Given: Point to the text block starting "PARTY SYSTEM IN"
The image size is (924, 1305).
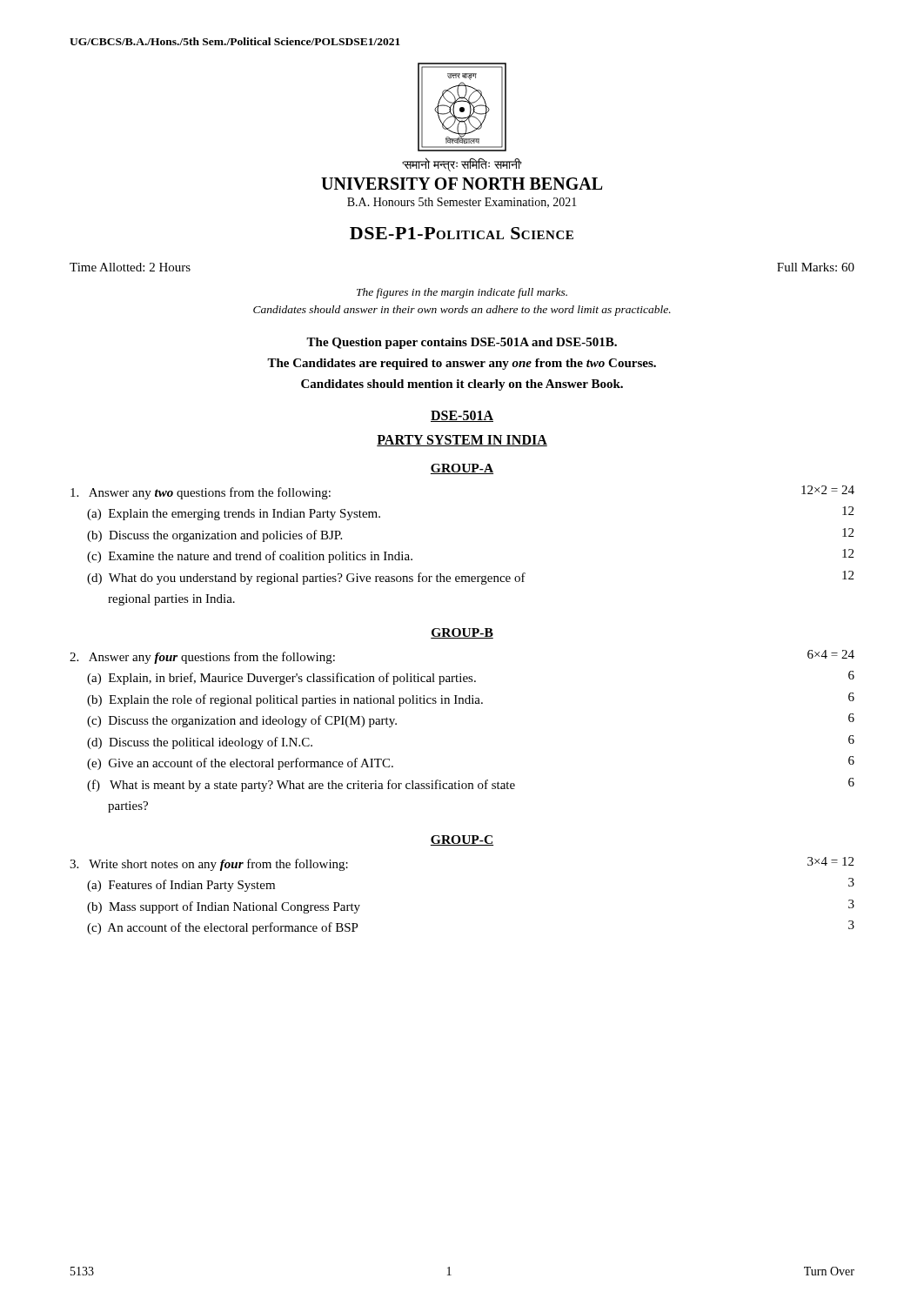Looking at the screenshot, I should click(462, 439).
